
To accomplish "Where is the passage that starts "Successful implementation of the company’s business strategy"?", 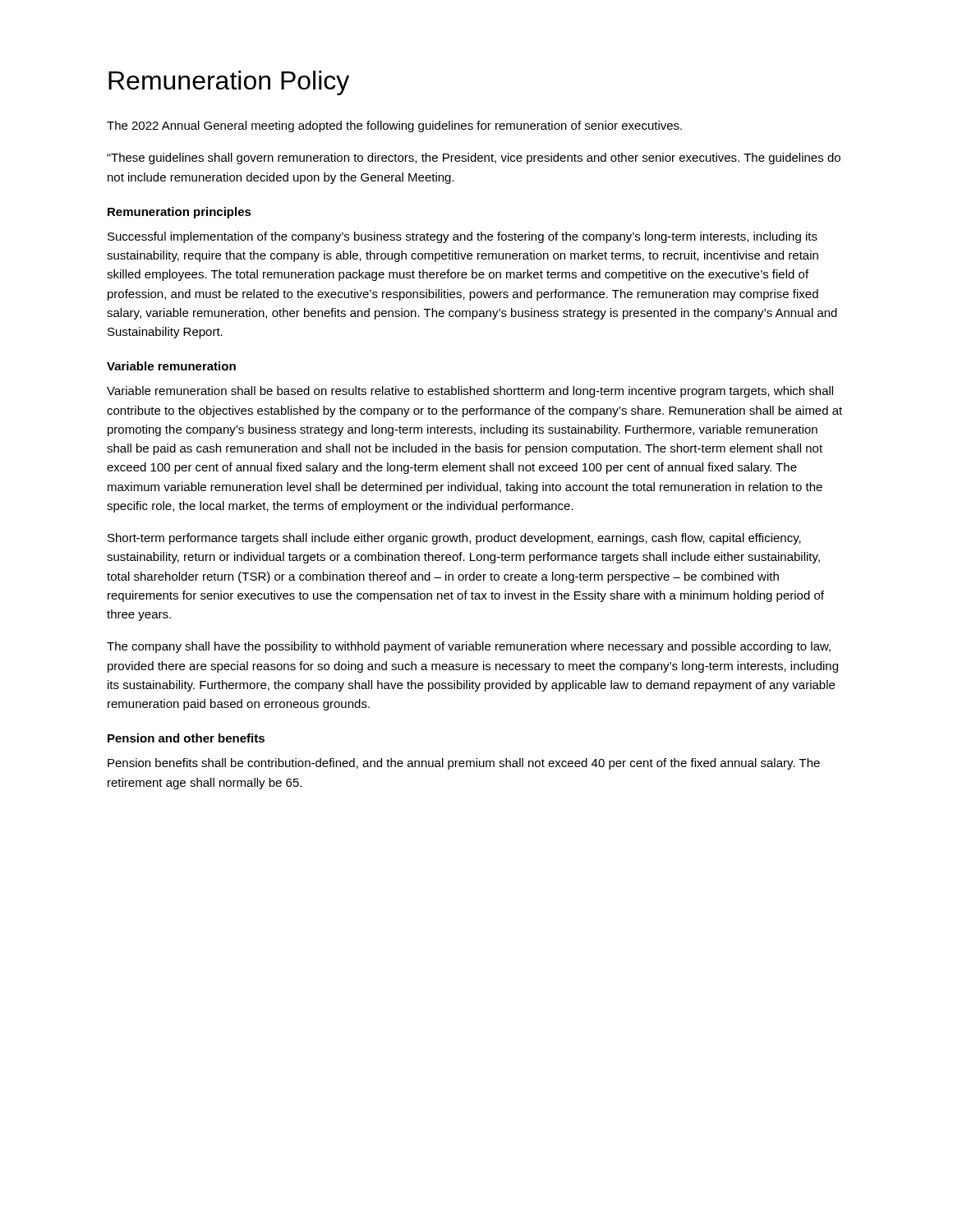I will pyautogui.click(x=472, y=284).
